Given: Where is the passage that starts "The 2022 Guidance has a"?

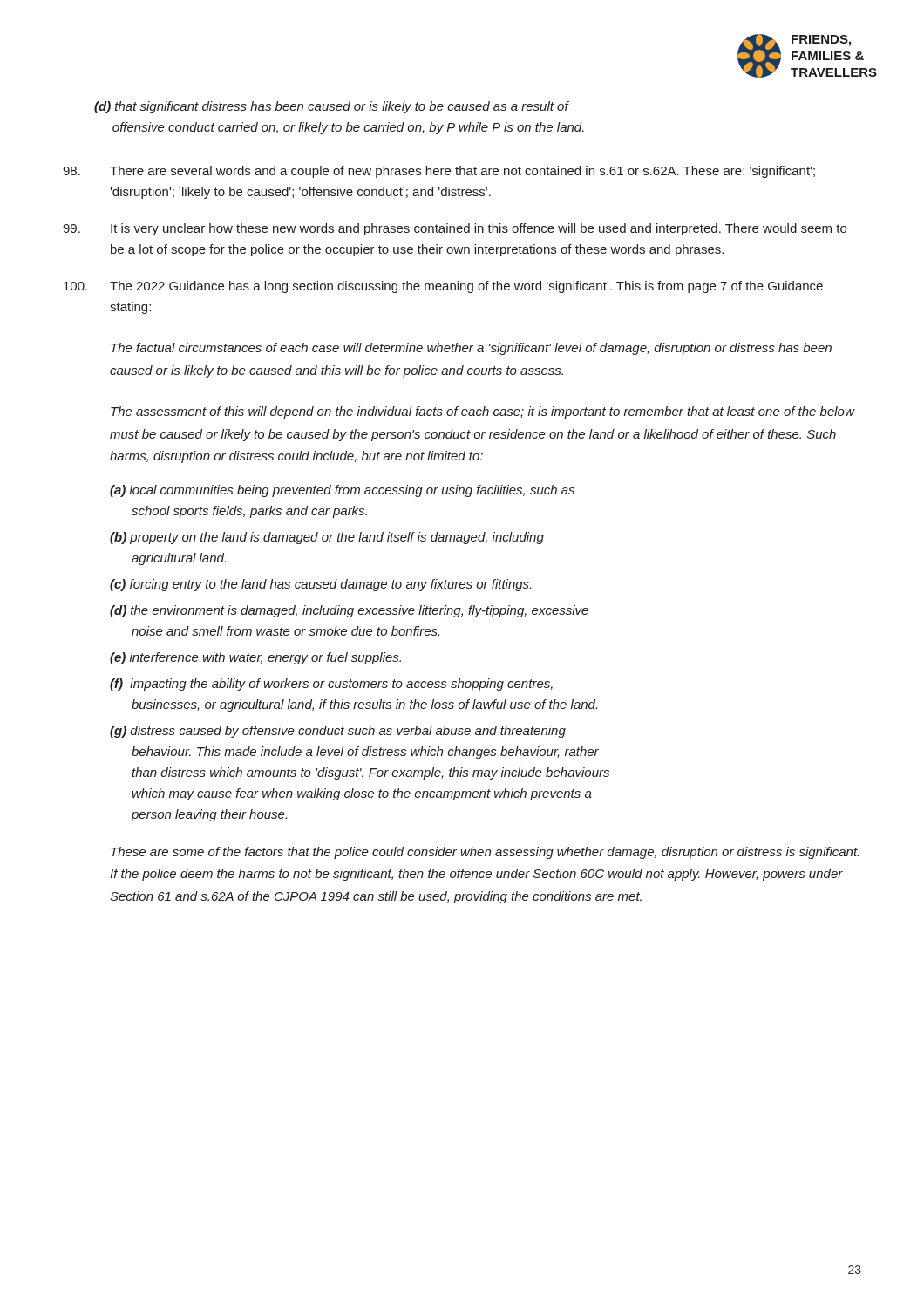Looking at the screenshot, I should pyautogui.click(x=462, y=297).
